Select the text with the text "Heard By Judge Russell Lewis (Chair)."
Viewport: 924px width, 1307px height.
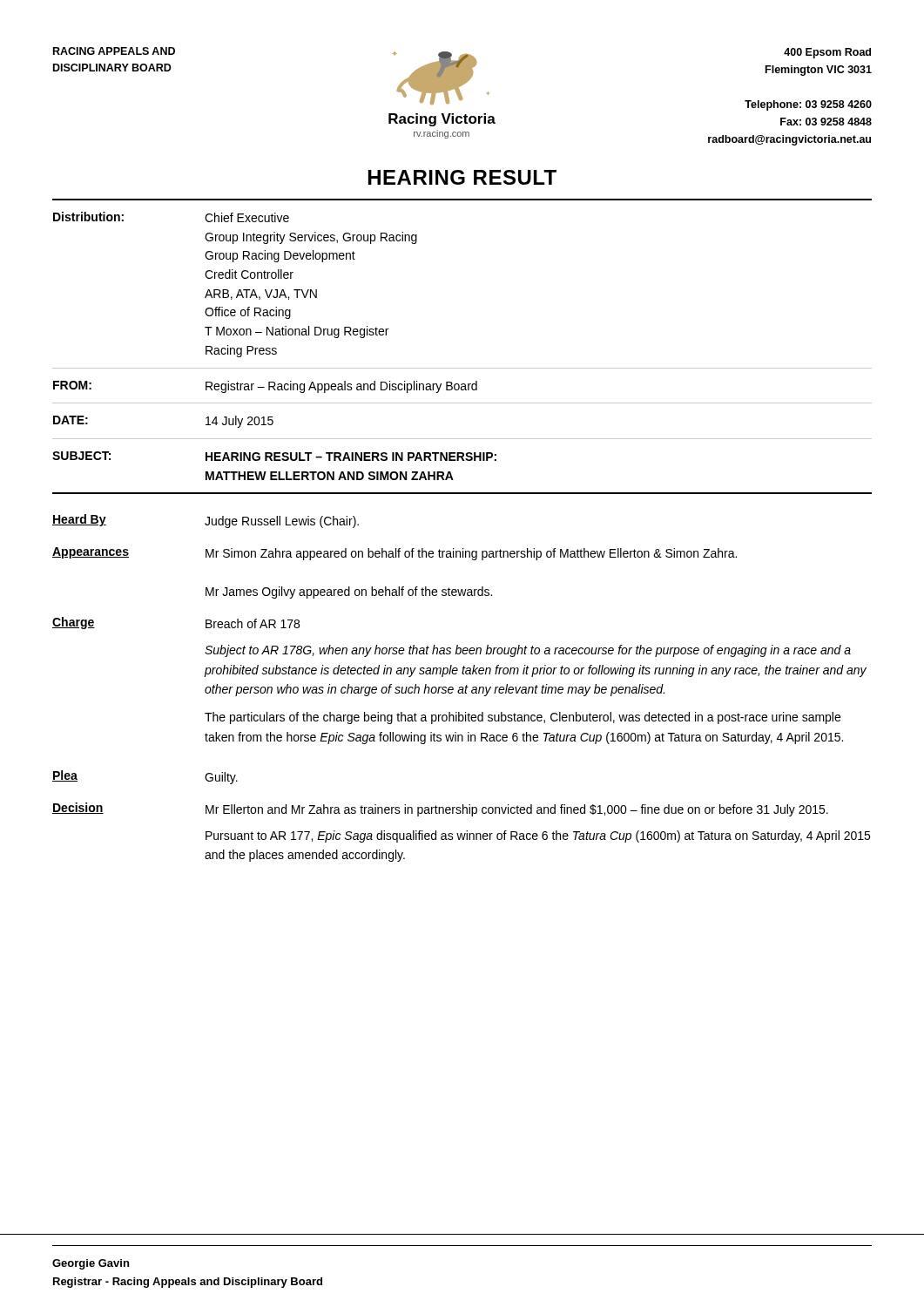click(206, 521)
